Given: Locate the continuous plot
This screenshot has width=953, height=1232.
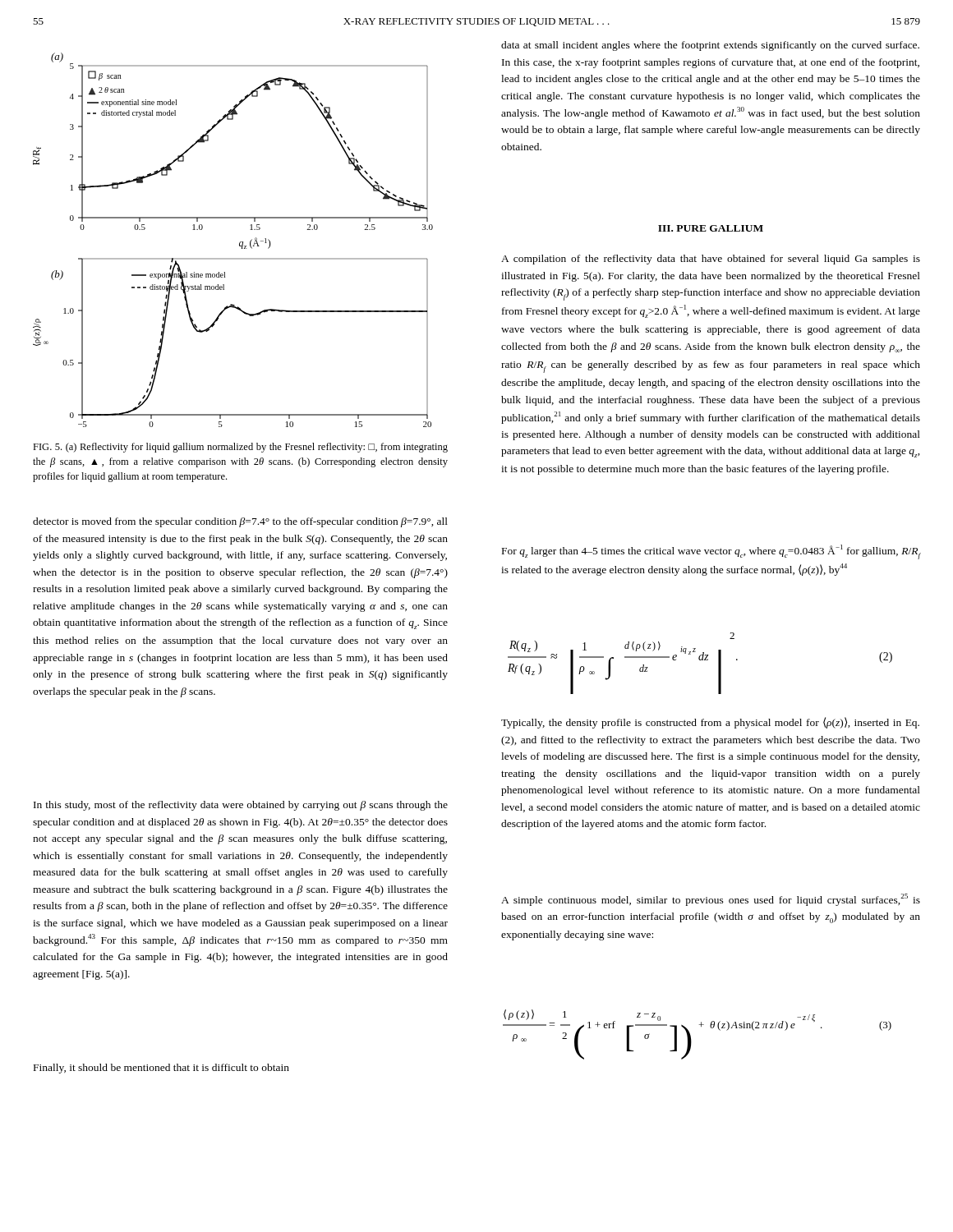Looking at the screenshot, I should point(240,234).
